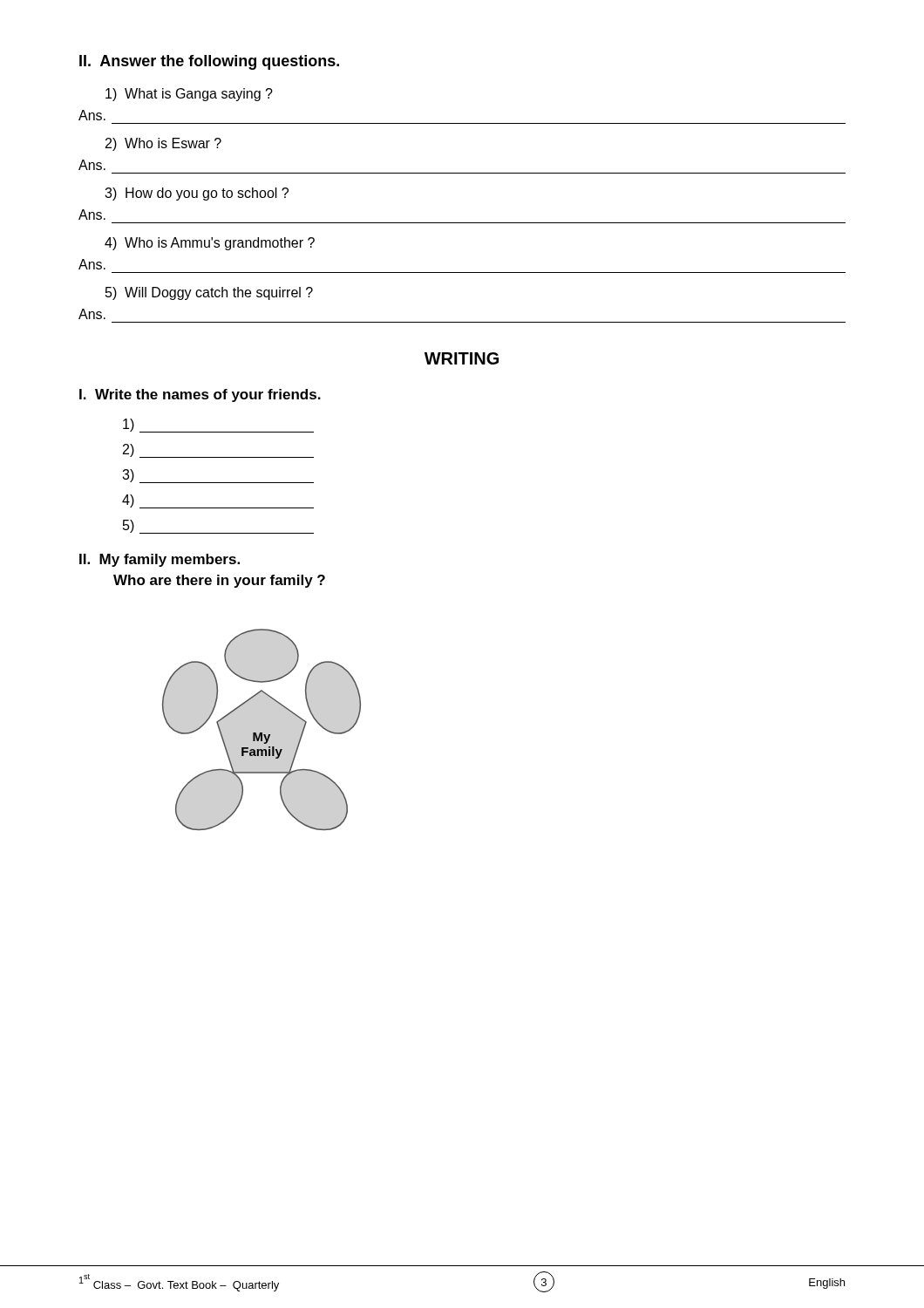Find the section header with the text "II. Answer the following"
The height and width of the screenshot is (1308, 924).
tap(209, 61)
